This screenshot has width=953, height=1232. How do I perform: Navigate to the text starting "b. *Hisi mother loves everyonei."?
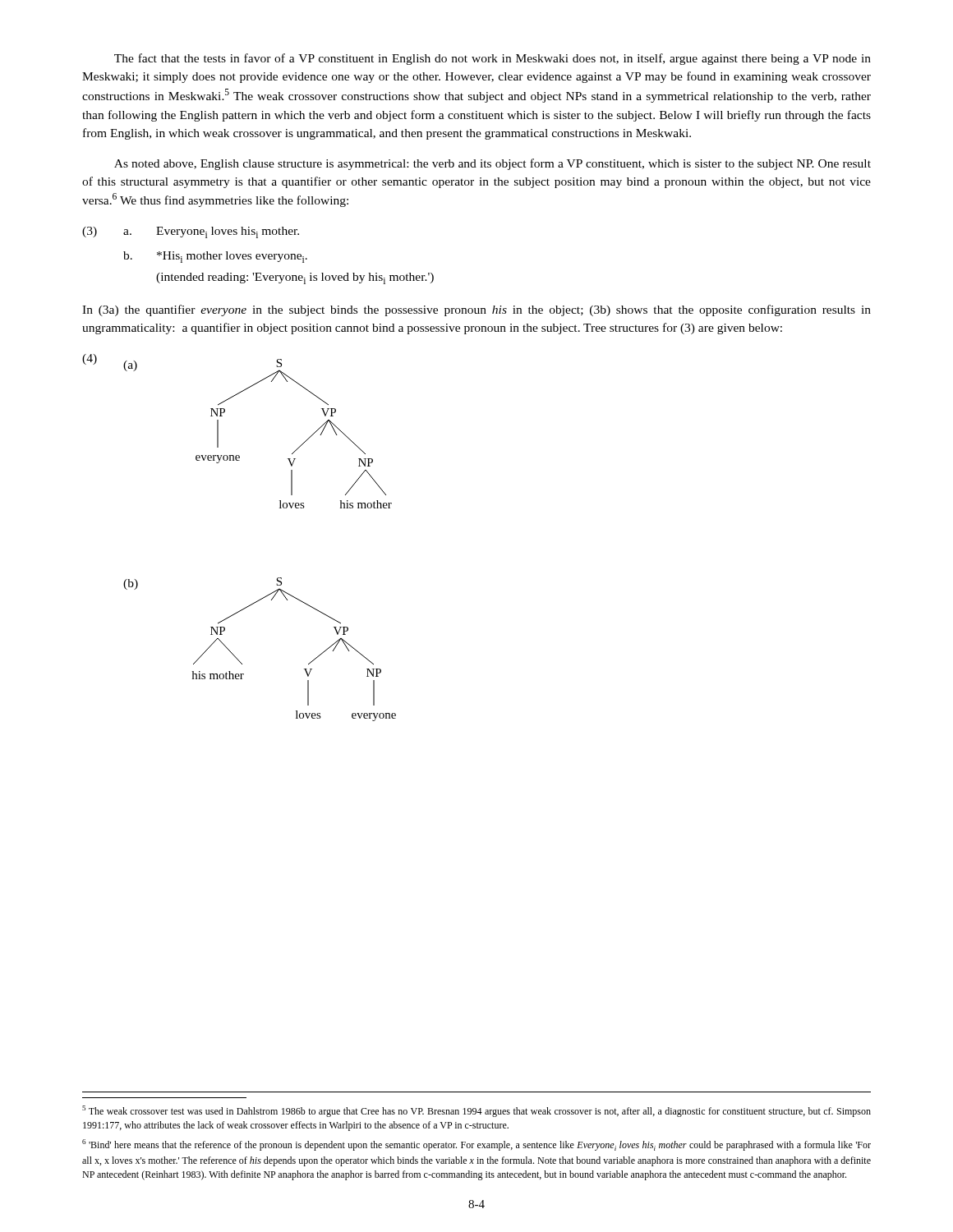tap(215, 257)
